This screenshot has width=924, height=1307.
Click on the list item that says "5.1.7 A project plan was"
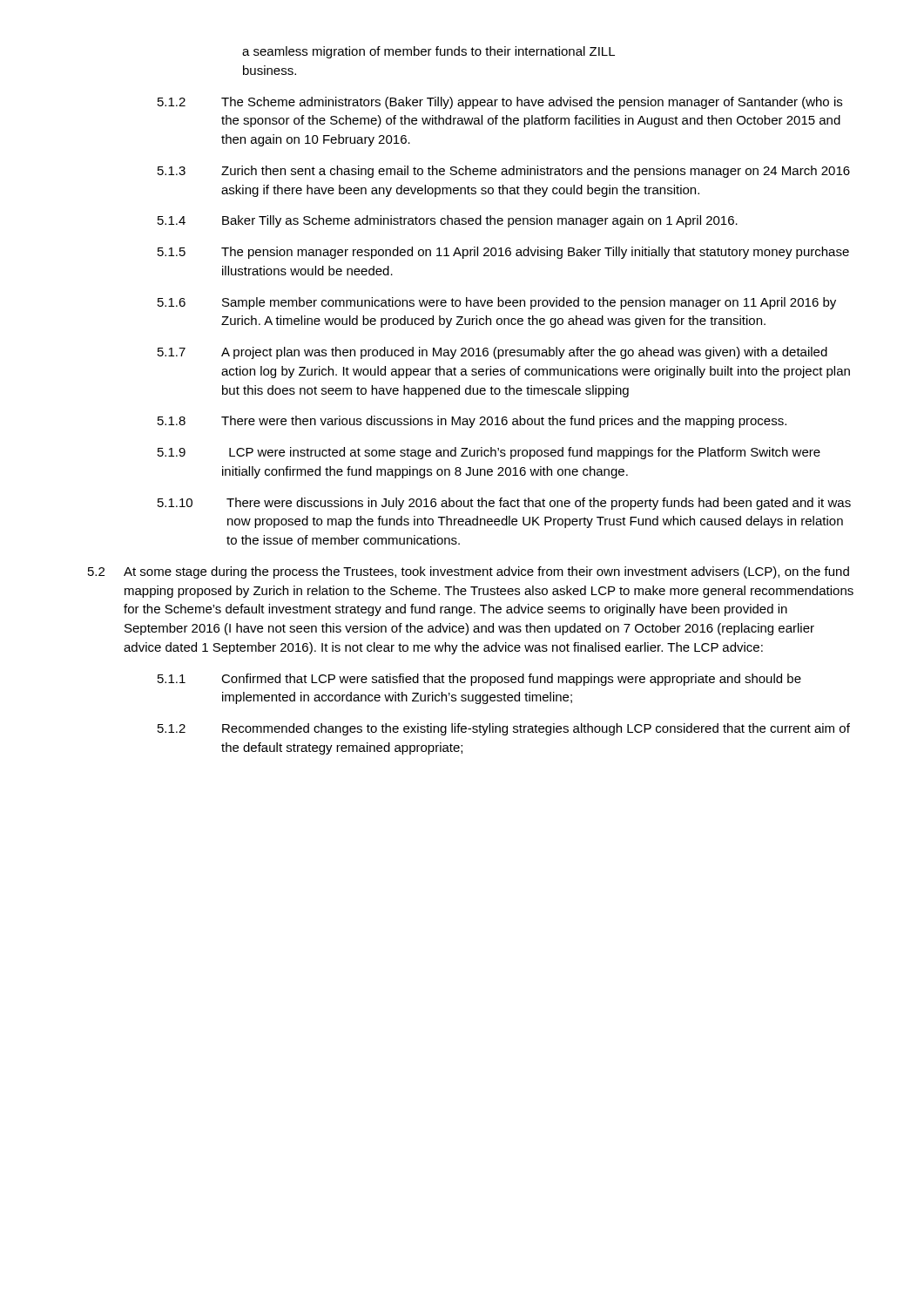pyautogui.click(x=506, y=371)
